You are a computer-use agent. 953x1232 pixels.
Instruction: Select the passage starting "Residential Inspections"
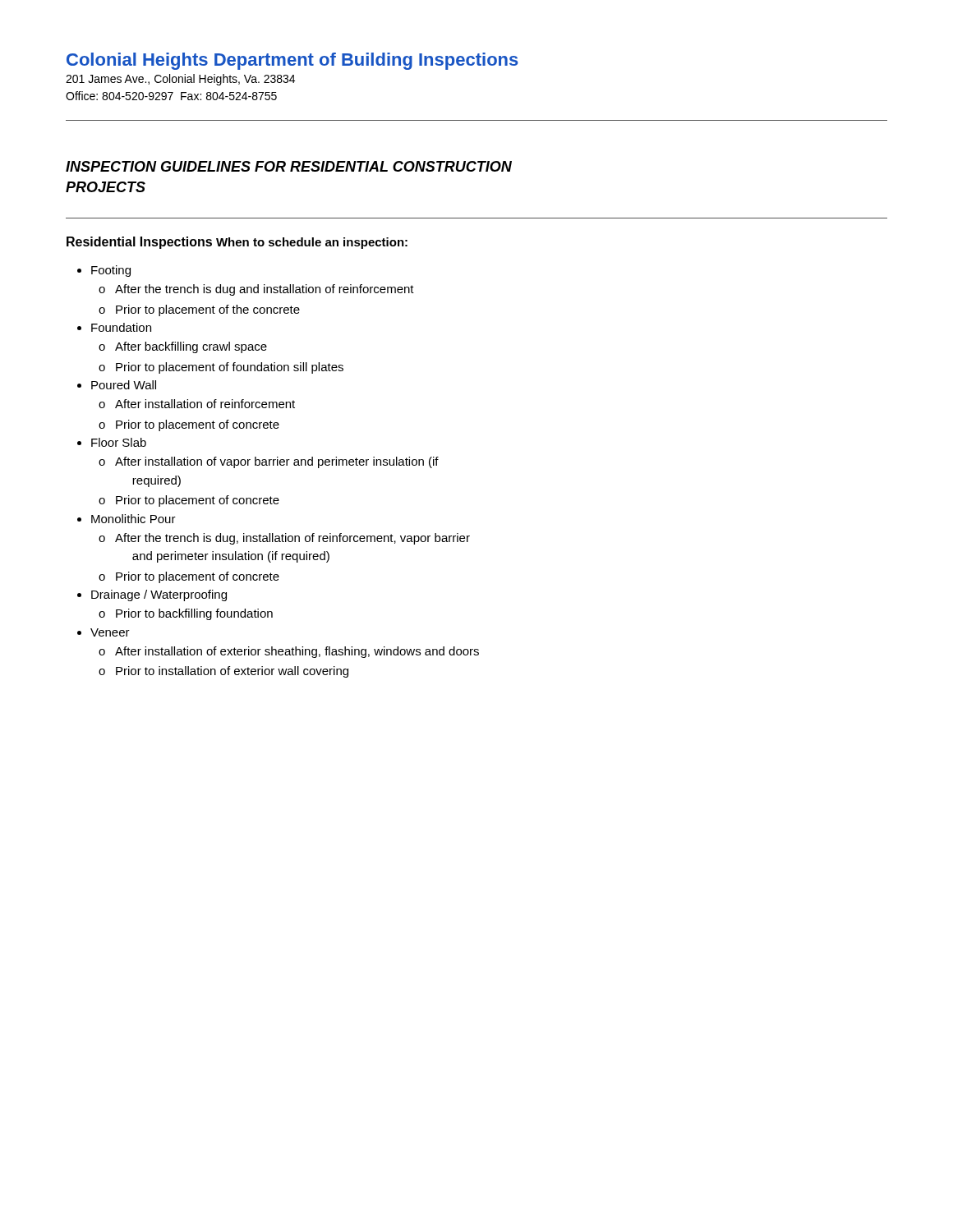click(139, 243)
